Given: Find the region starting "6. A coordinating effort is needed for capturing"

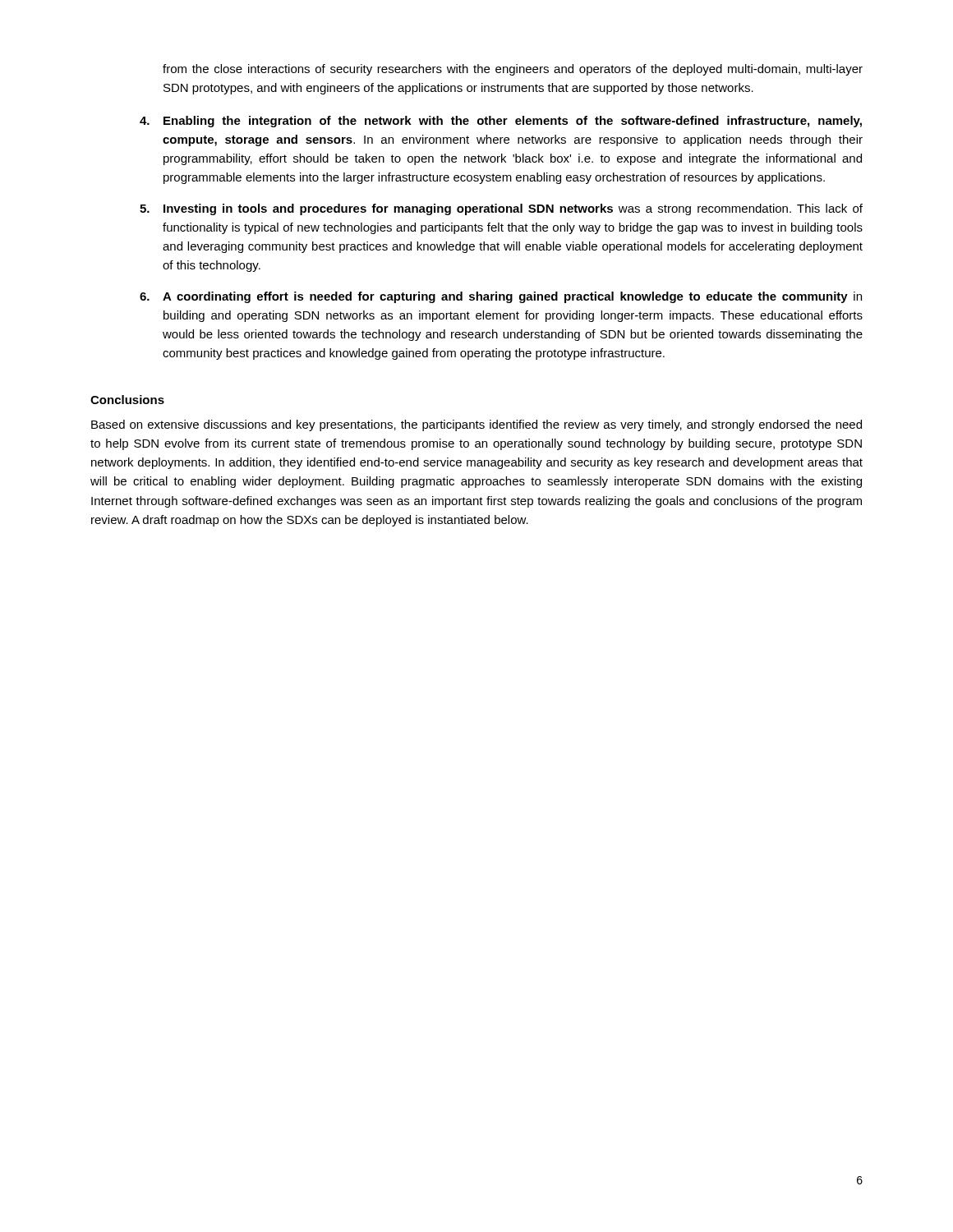Looking at the screenshot, I should coord(501,324).
